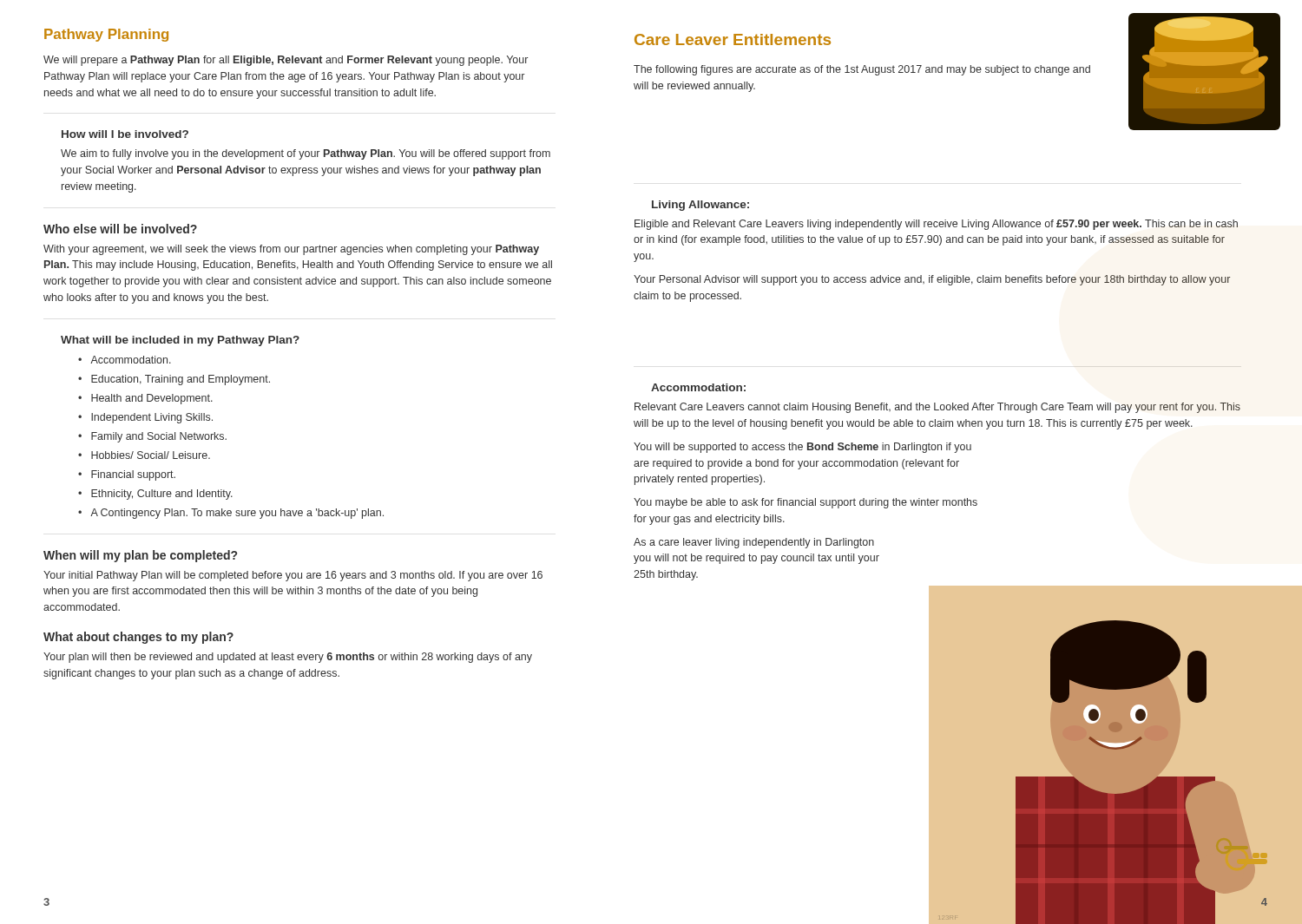Locate the text "When will my plan be completed?"
Viewport: 1302px width, 924px height.
click(140, 556)
